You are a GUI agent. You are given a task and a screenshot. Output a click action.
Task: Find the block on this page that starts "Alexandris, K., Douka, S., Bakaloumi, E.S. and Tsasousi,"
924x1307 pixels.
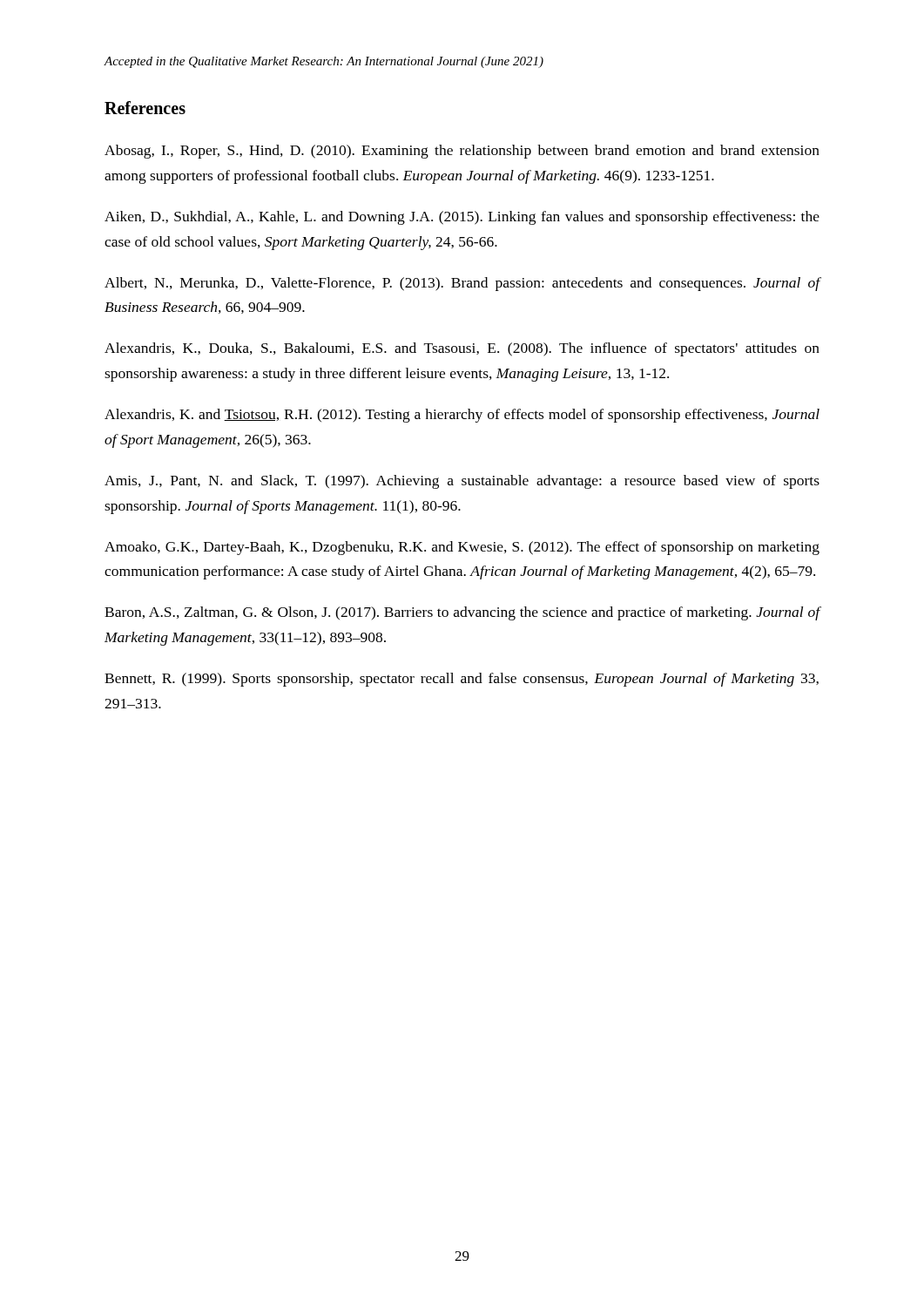tap(462, 360)
